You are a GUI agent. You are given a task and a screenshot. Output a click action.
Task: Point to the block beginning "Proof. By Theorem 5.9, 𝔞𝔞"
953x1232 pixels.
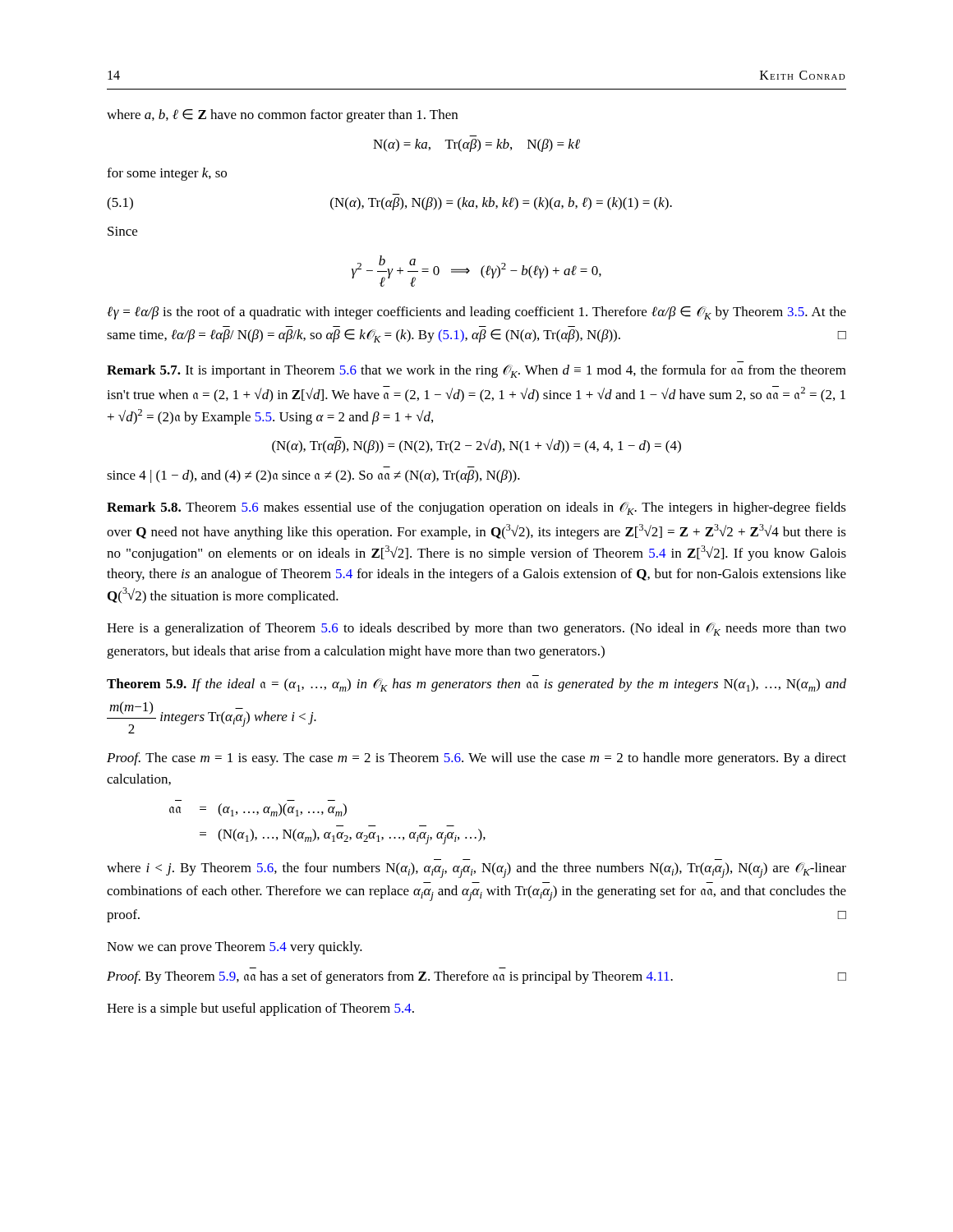[476, 976]
